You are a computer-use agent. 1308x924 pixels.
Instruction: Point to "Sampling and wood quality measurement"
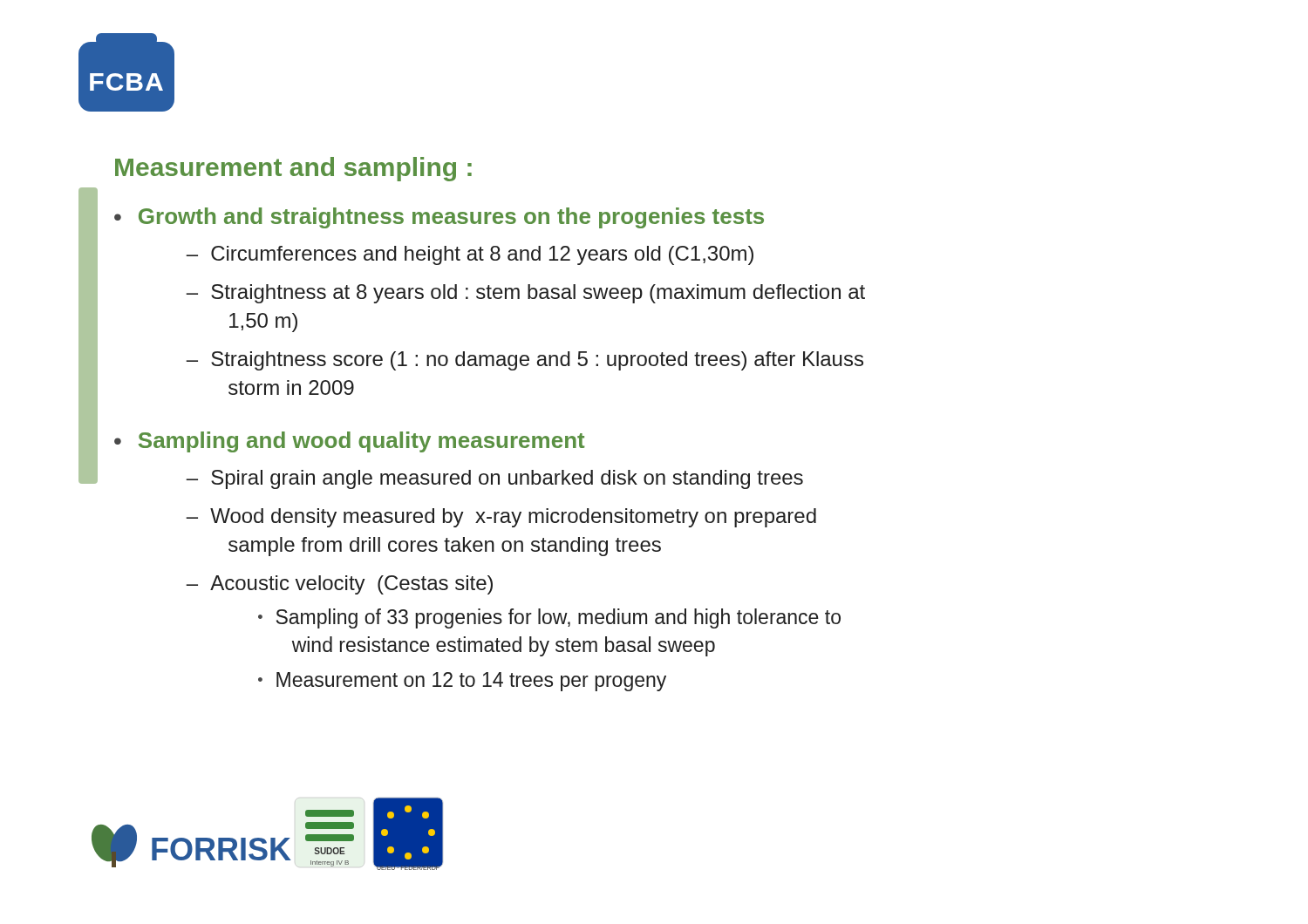click(361, 440)
